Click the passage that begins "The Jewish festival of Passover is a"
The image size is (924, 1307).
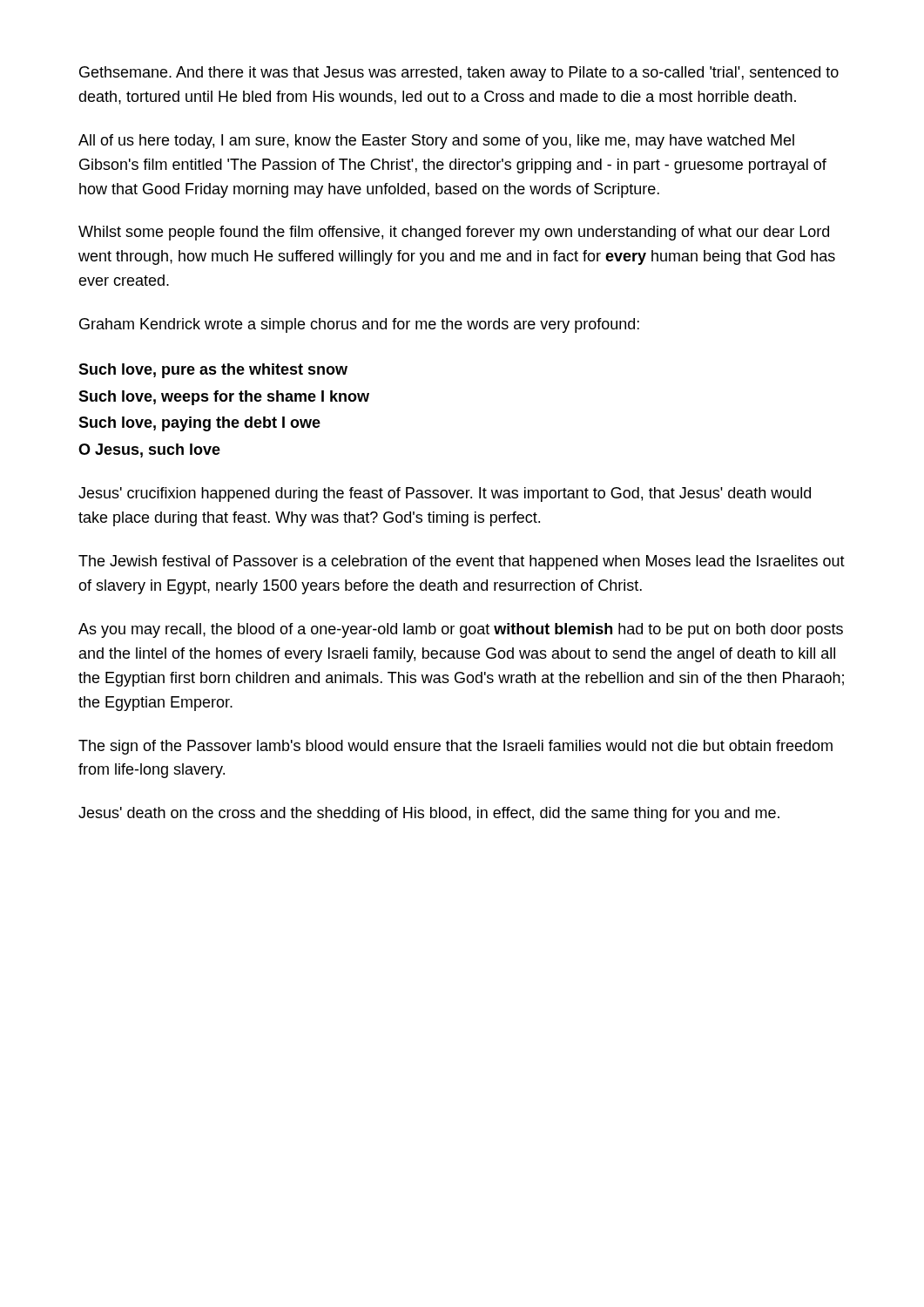click(461, 573)
